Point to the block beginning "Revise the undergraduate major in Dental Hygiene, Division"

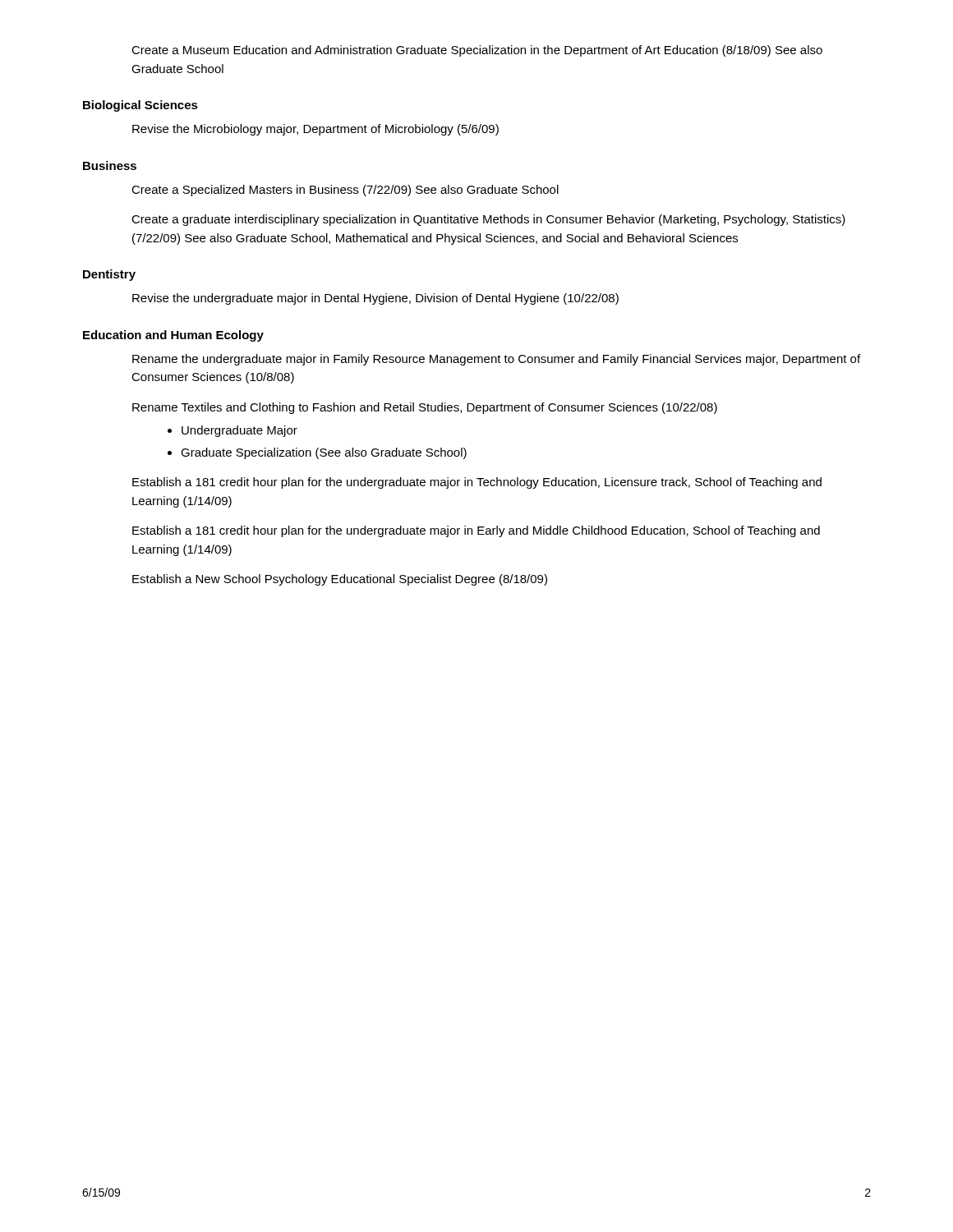pos(375,298)
